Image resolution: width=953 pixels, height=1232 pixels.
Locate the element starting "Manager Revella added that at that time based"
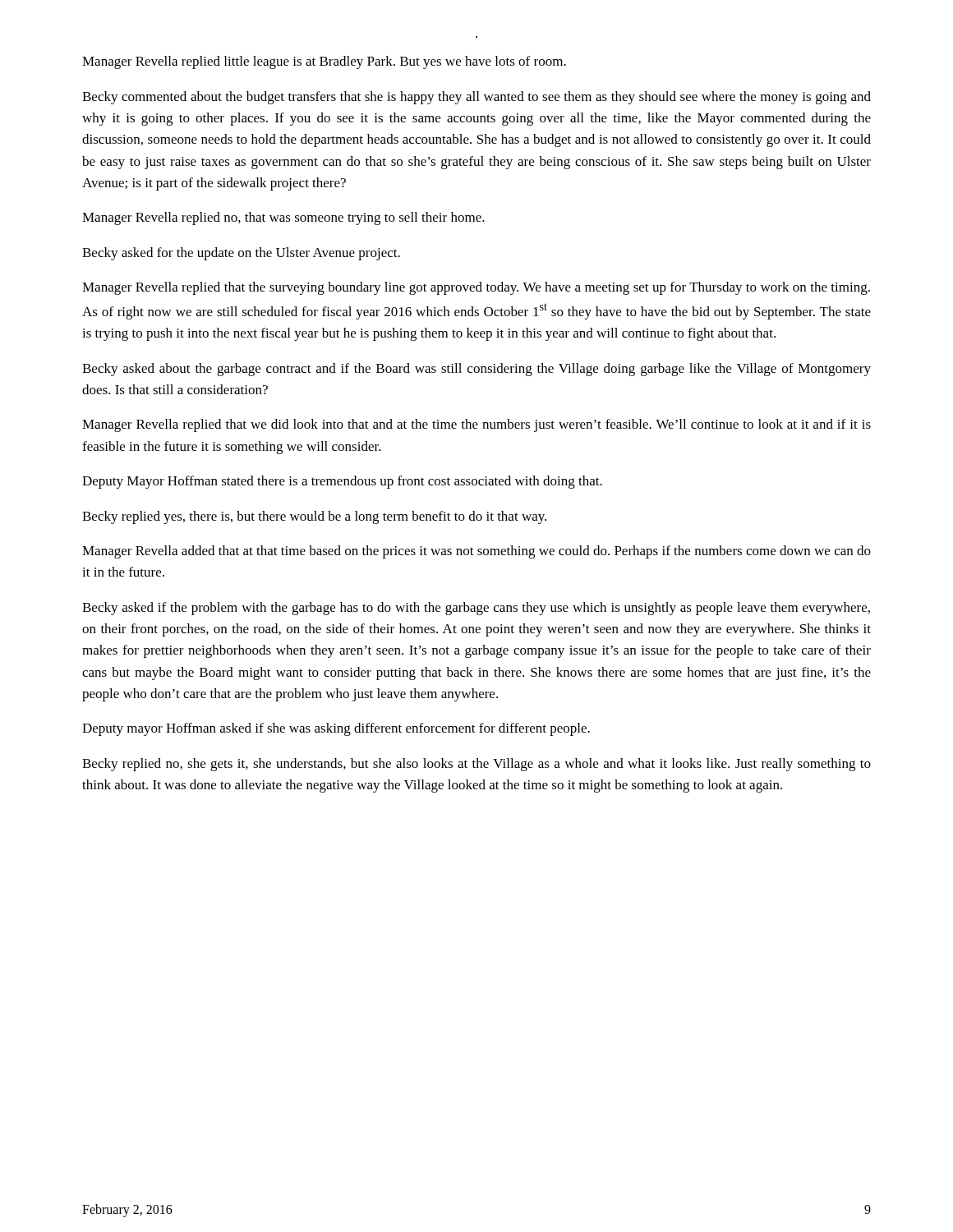(476, 561)
